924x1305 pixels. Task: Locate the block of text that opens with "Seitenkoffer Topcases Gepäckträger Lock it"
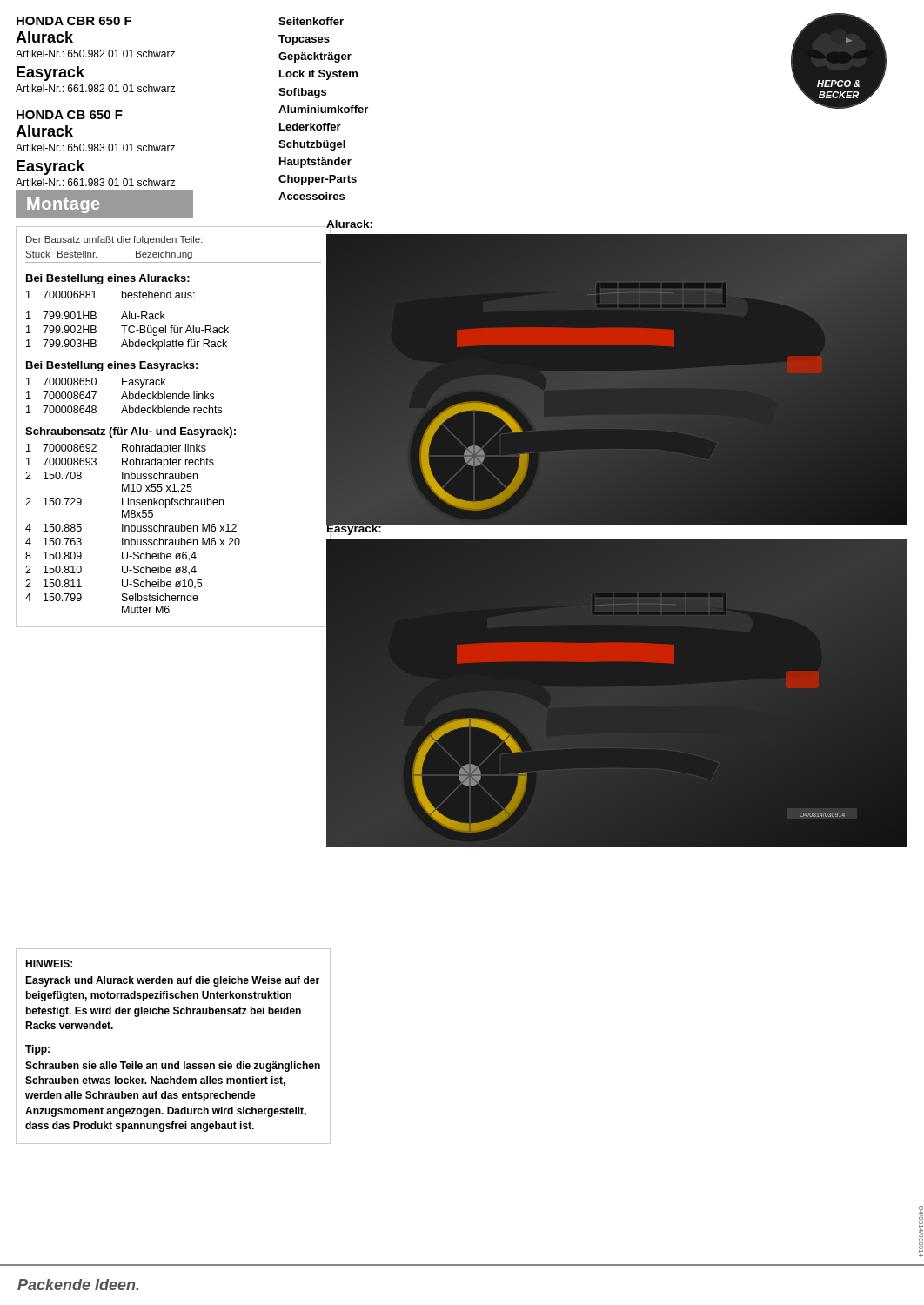[355, 109]
